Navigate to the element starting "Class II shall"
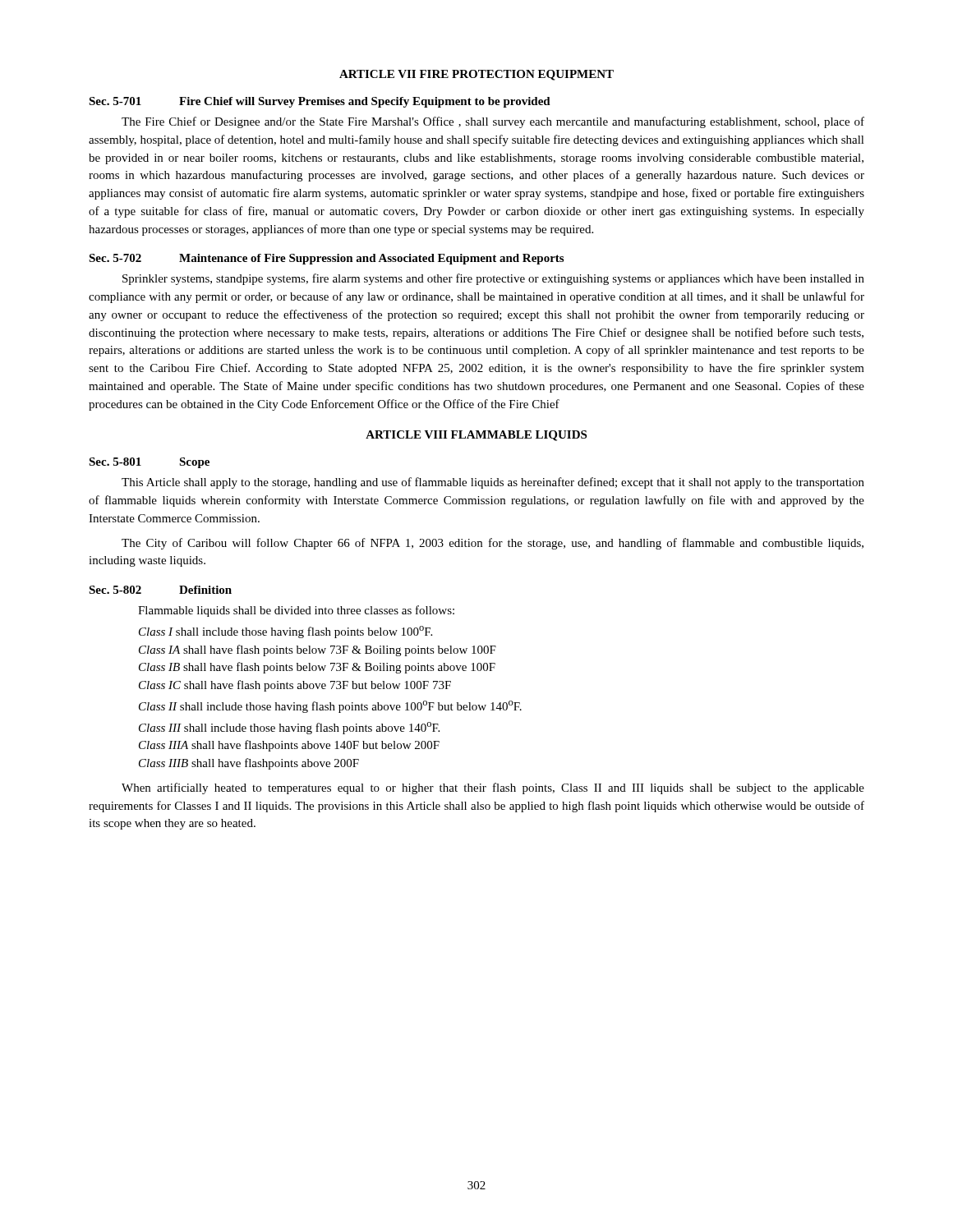Screen dimensions: 1232x953 [x=330, y=705]
